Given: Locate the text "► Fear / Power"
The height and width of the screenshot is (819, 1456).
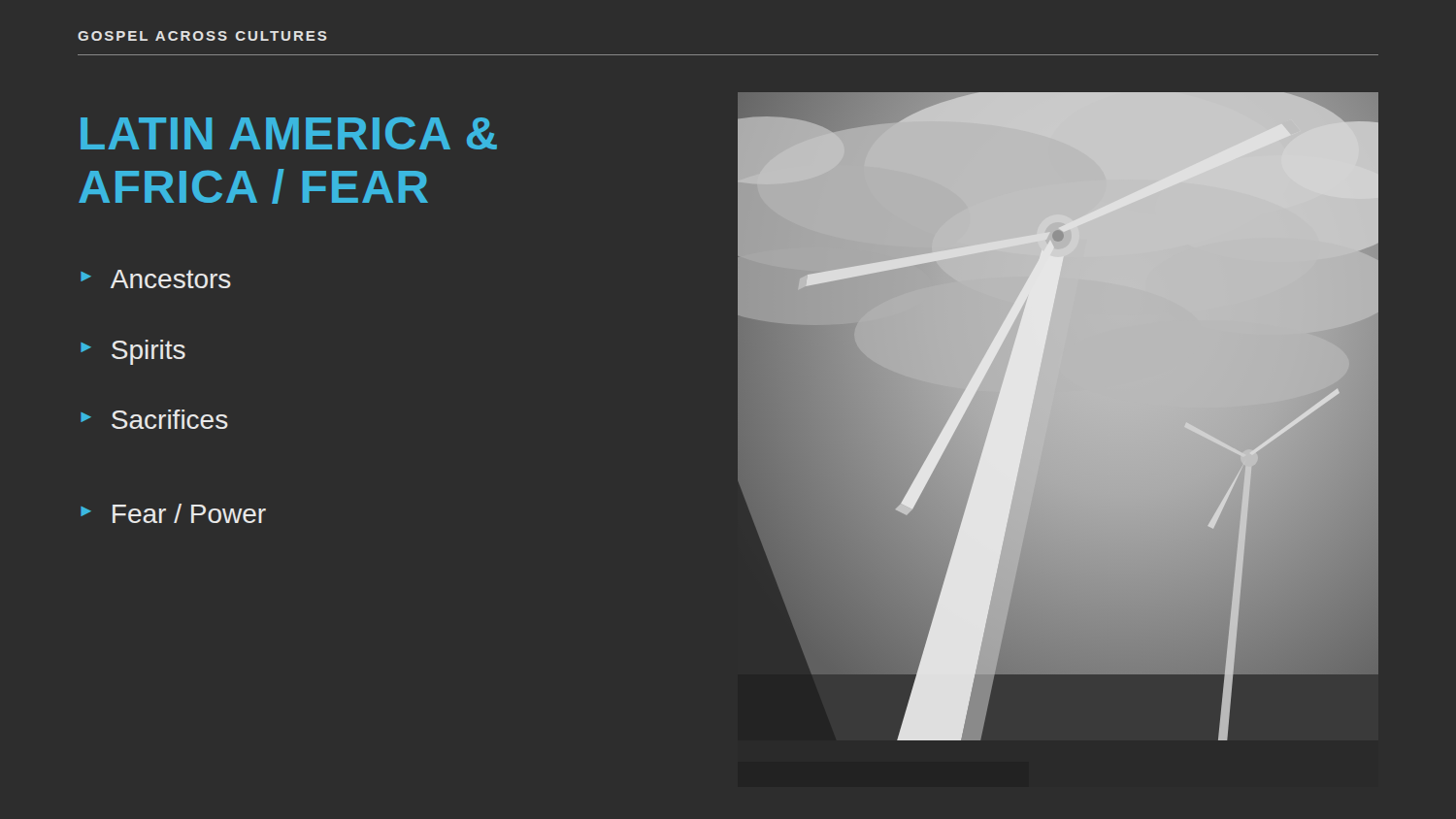Looking at the screenshot, I should (x=173, y=513).
